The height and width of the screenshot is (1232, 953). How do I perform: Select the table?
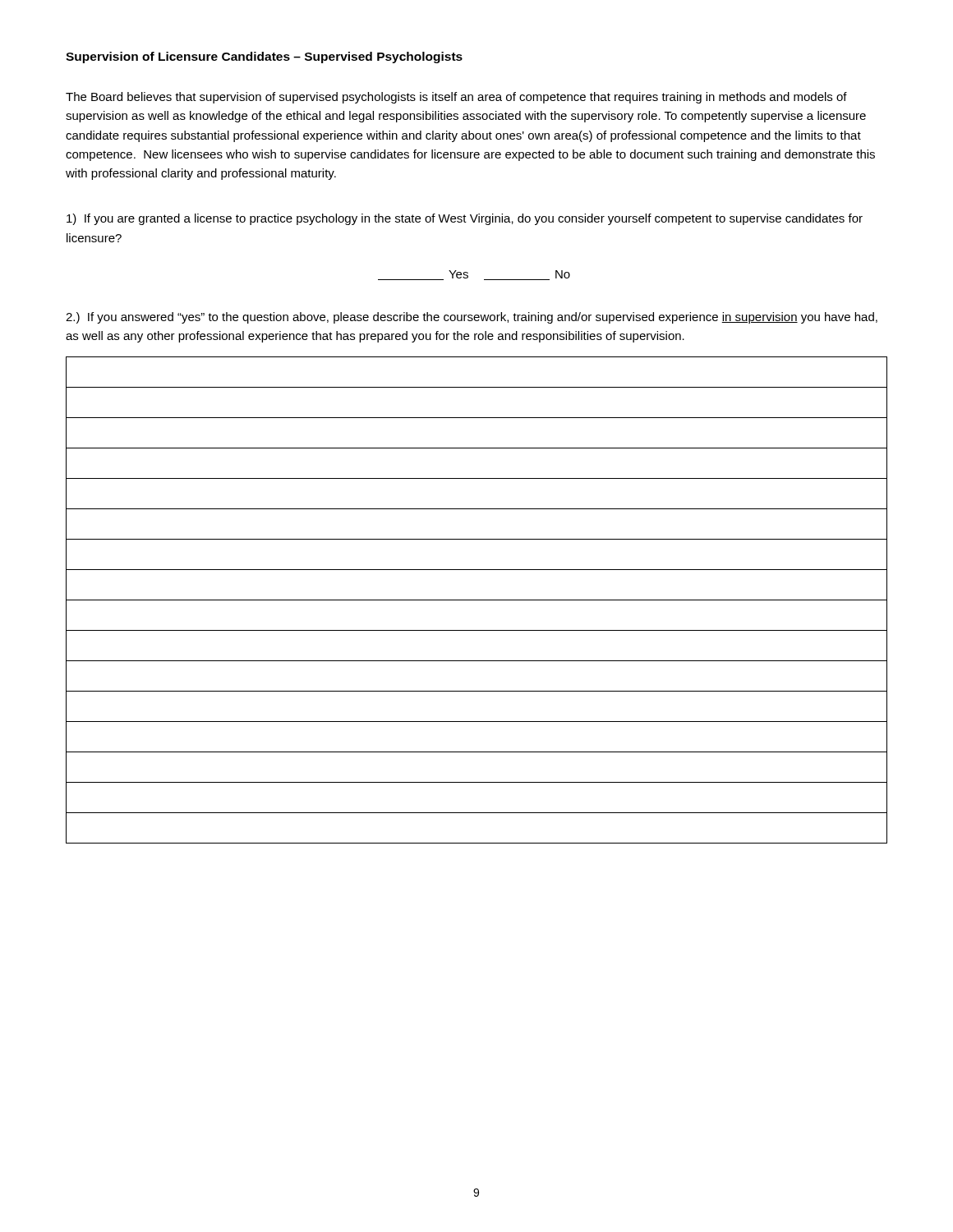[x=476, y=600]
